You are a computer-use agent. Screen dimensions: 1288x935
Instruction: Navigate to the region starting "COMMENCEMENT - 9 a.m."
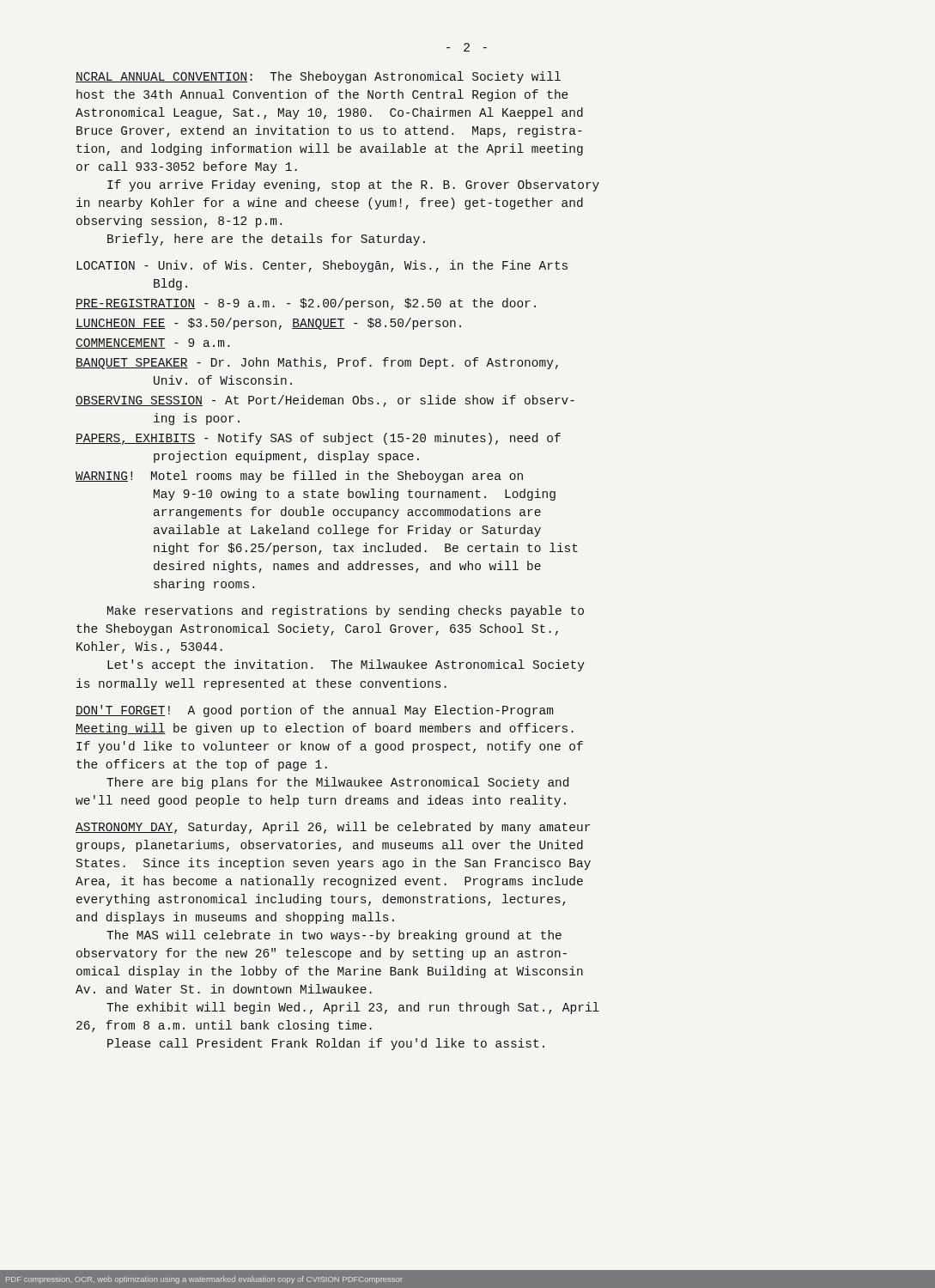pyautogui.click(x=152, y=343)
